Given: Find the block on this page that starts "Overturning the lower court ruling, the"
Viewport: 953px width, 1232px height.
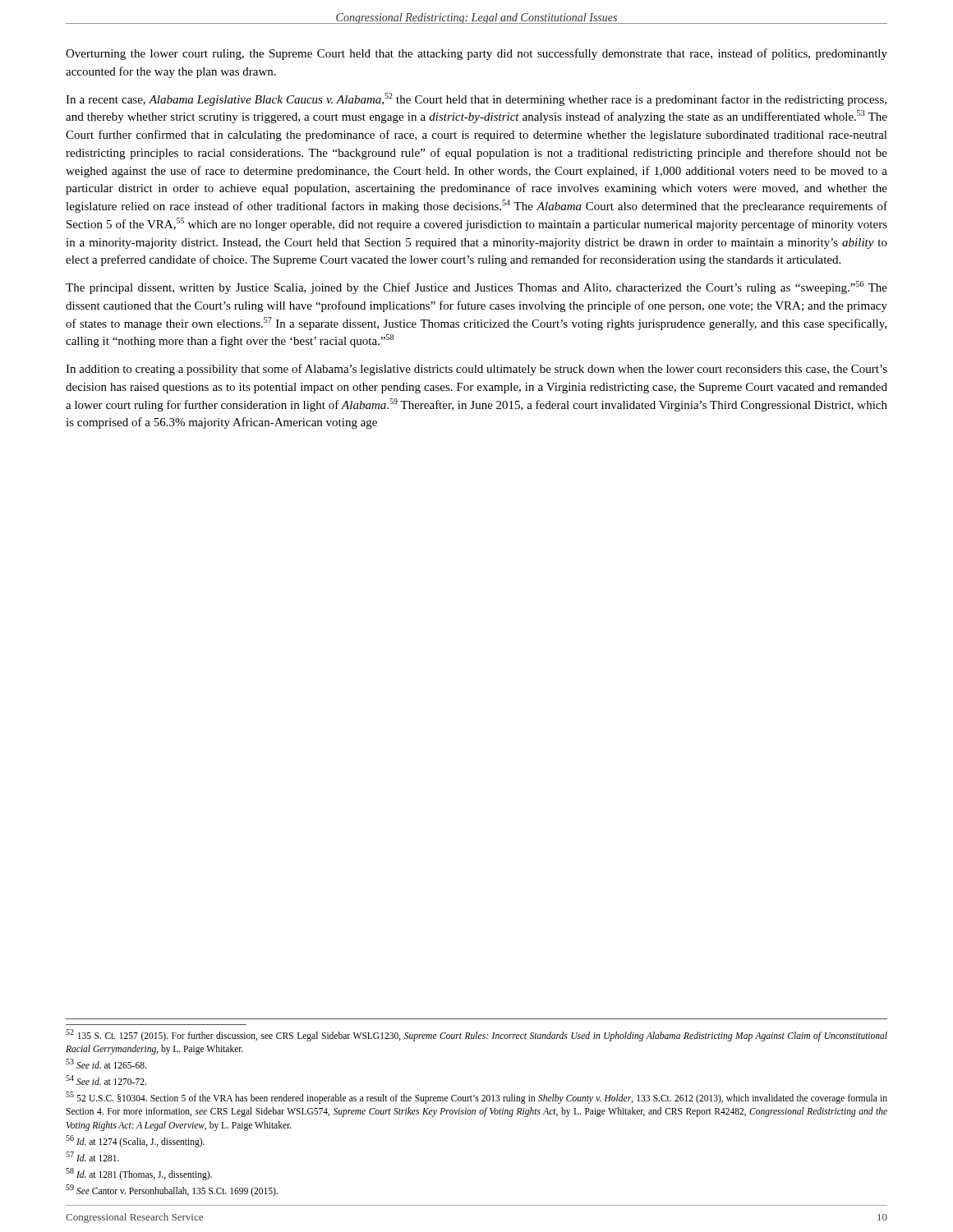Looking at the screenshot, I should pyautogui.click(x=476, y=62).
